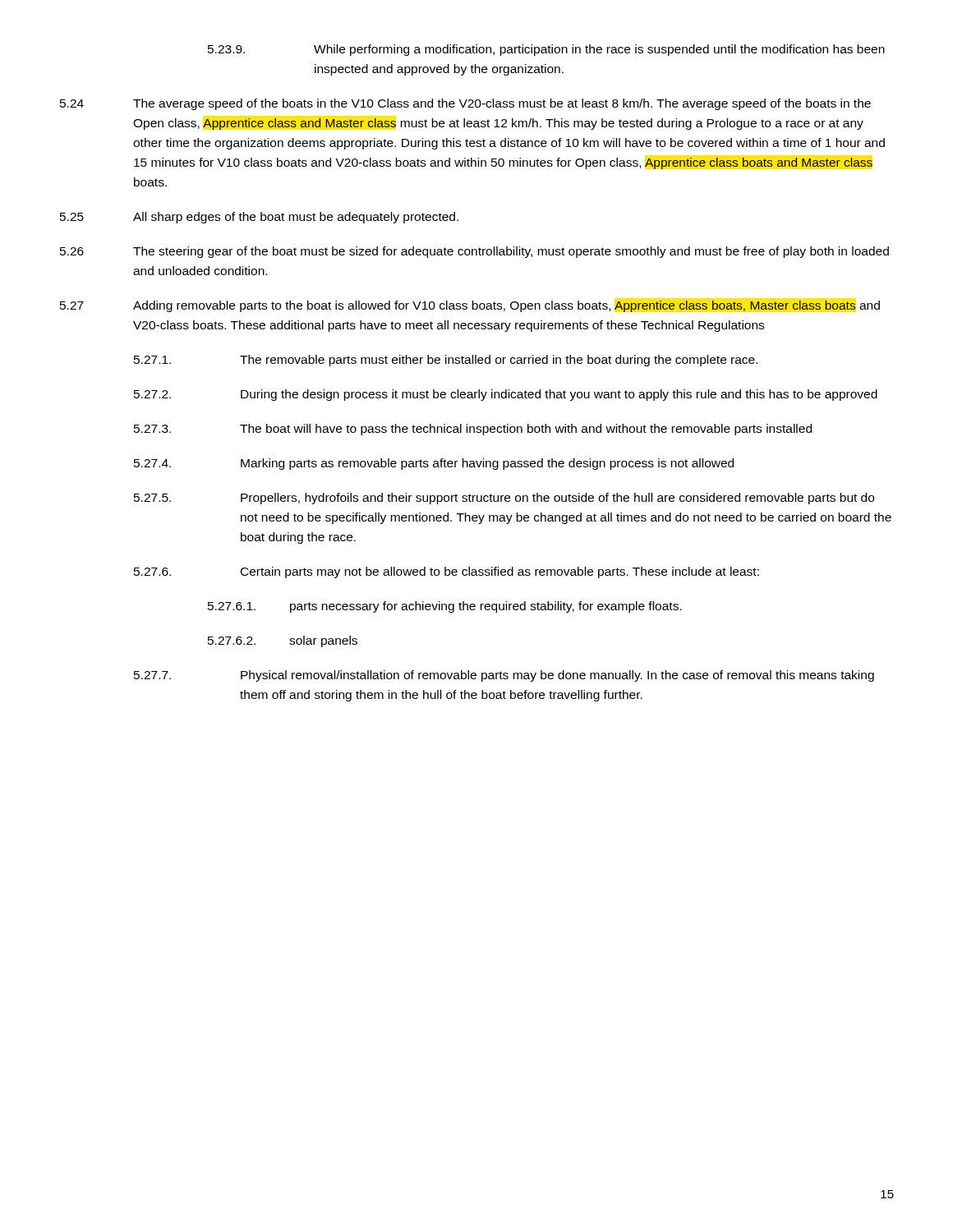Find the list item containing "5.27.1. The removable parts must either be"
Viewport: 953px width, 1232px height.
click(x=513, y=360)
